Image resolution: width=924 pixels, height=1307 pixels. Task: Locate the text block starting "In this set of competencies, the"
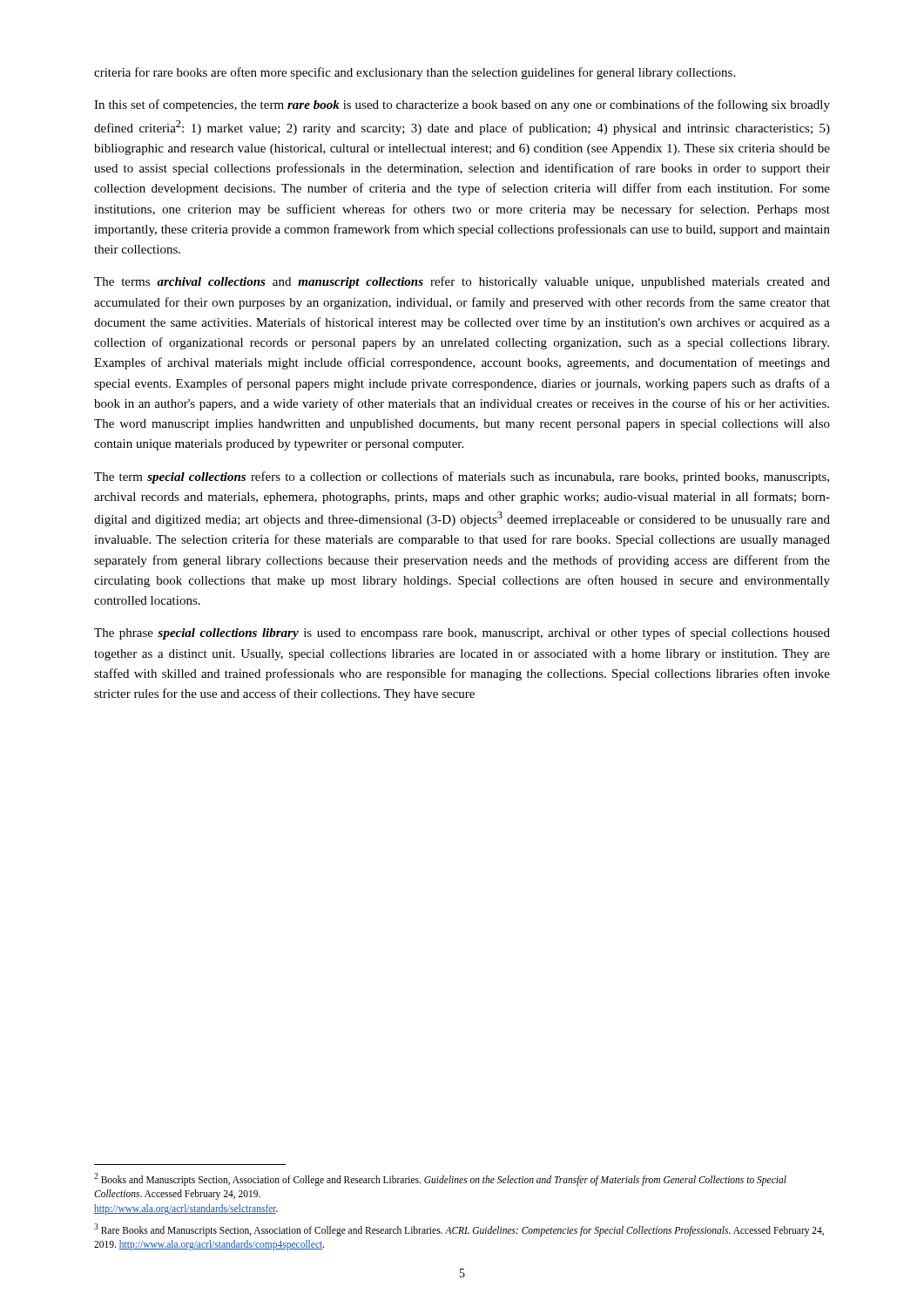(462, 177)
